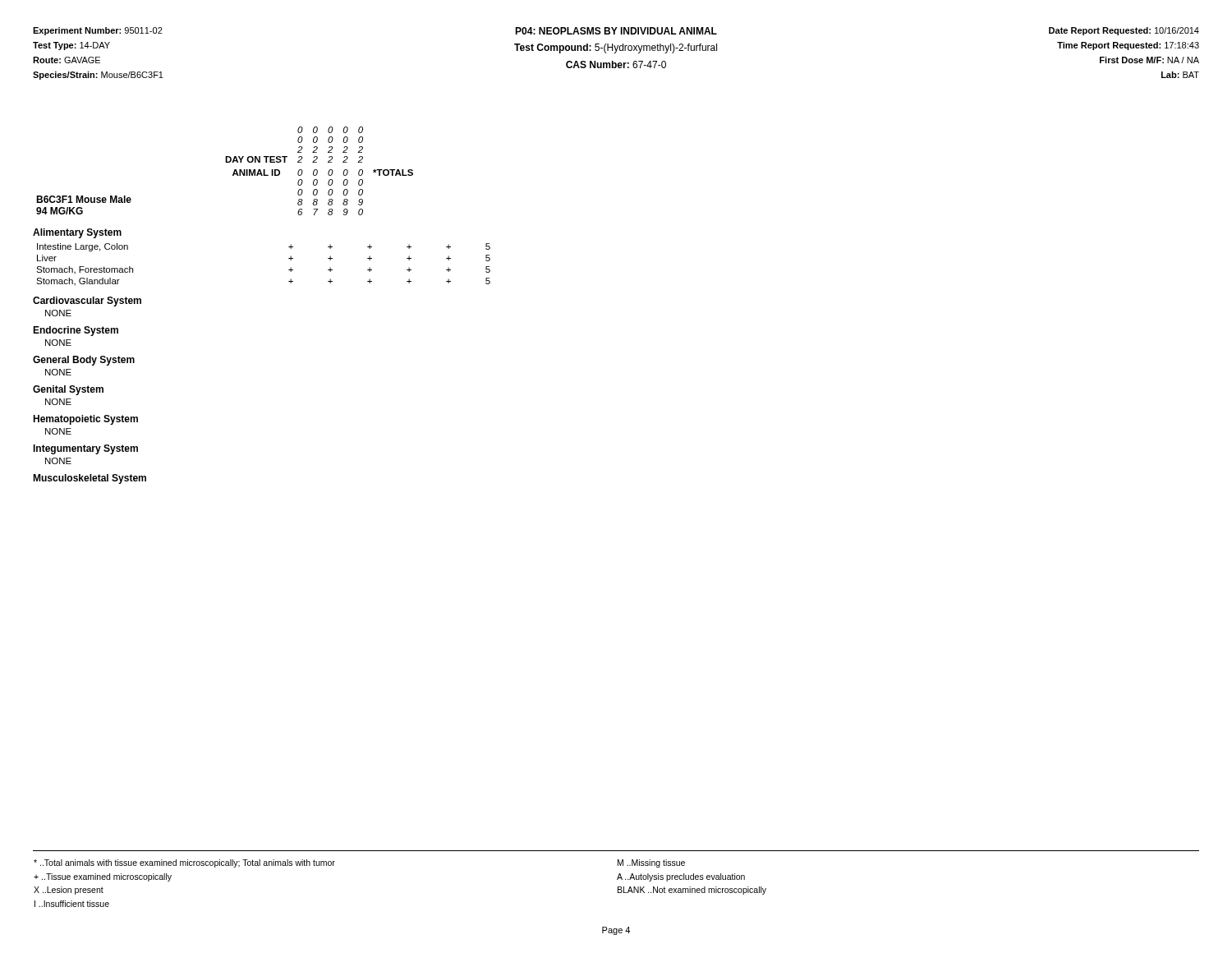Select the section header with the text "Alimentary System"
1232x953 pixels.
(77, 232)
